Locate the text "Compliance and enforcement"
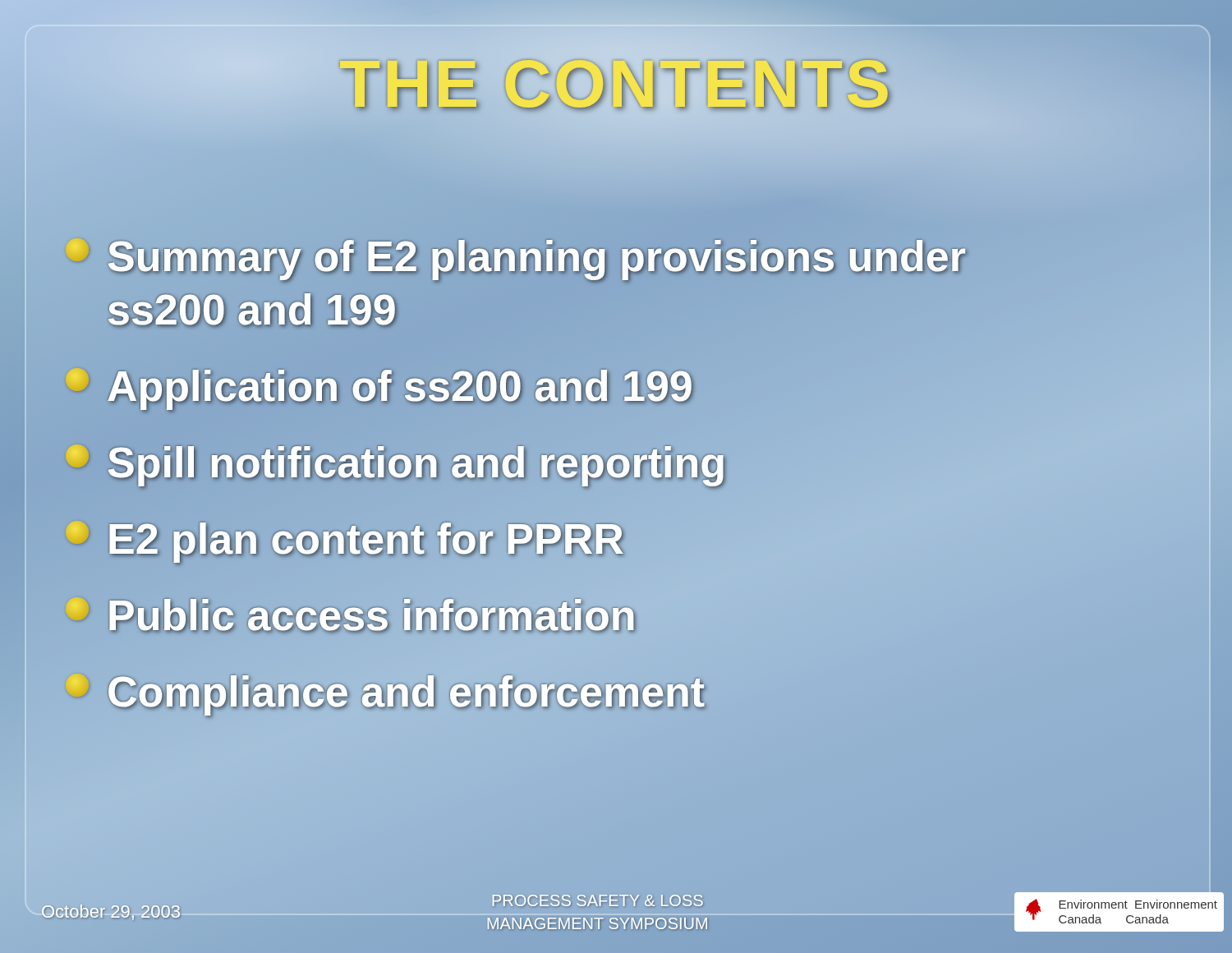This screenshot has width=1232, height=953. click(385, 692)
